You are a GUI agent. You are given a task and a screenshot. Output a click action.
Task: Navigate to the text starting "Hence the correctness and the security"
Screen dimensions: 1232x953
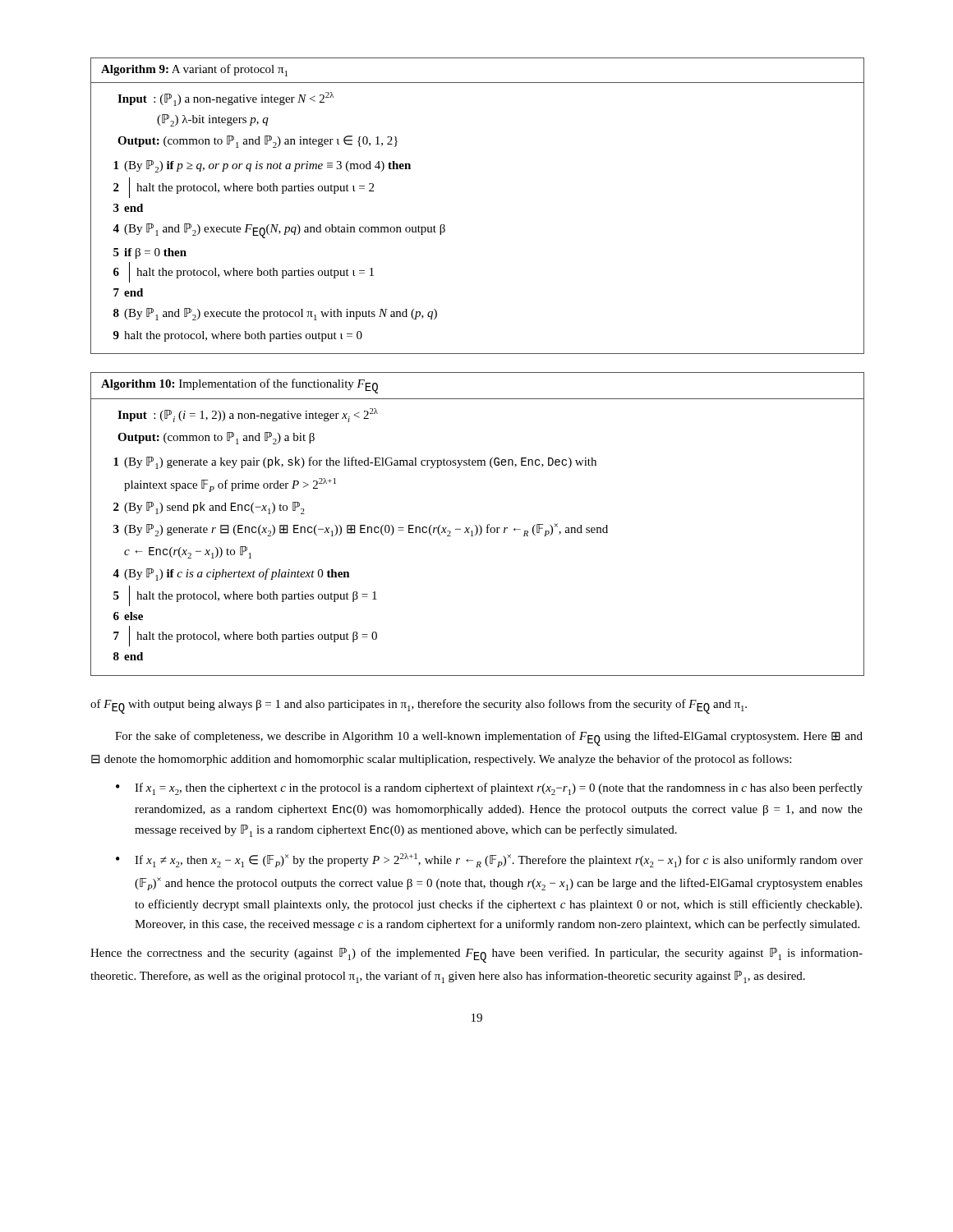coord(476,966)
